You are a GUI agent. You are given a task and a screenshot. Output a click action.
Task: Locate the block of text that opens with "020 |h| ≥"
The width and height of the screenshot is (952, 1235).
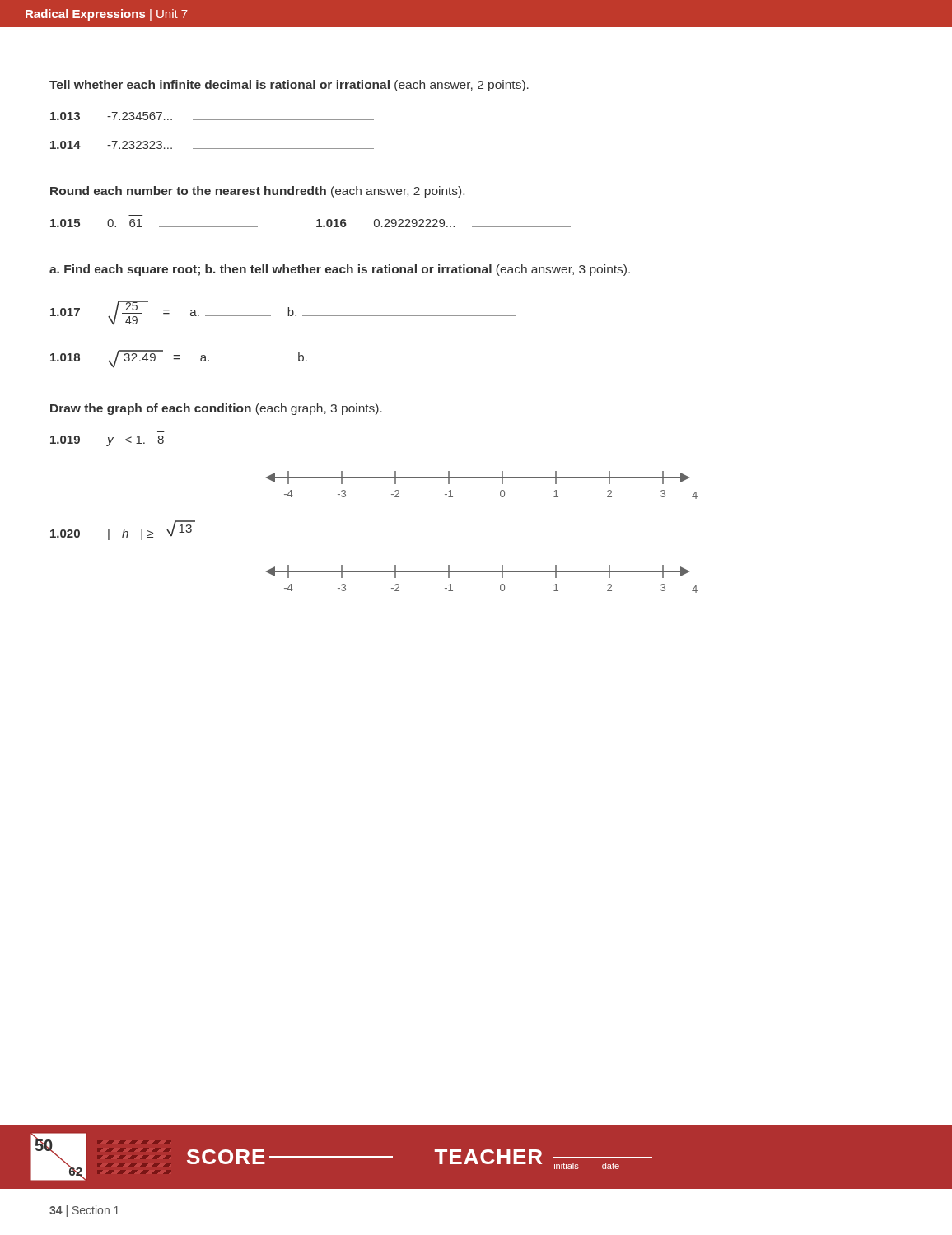(123, 530)
